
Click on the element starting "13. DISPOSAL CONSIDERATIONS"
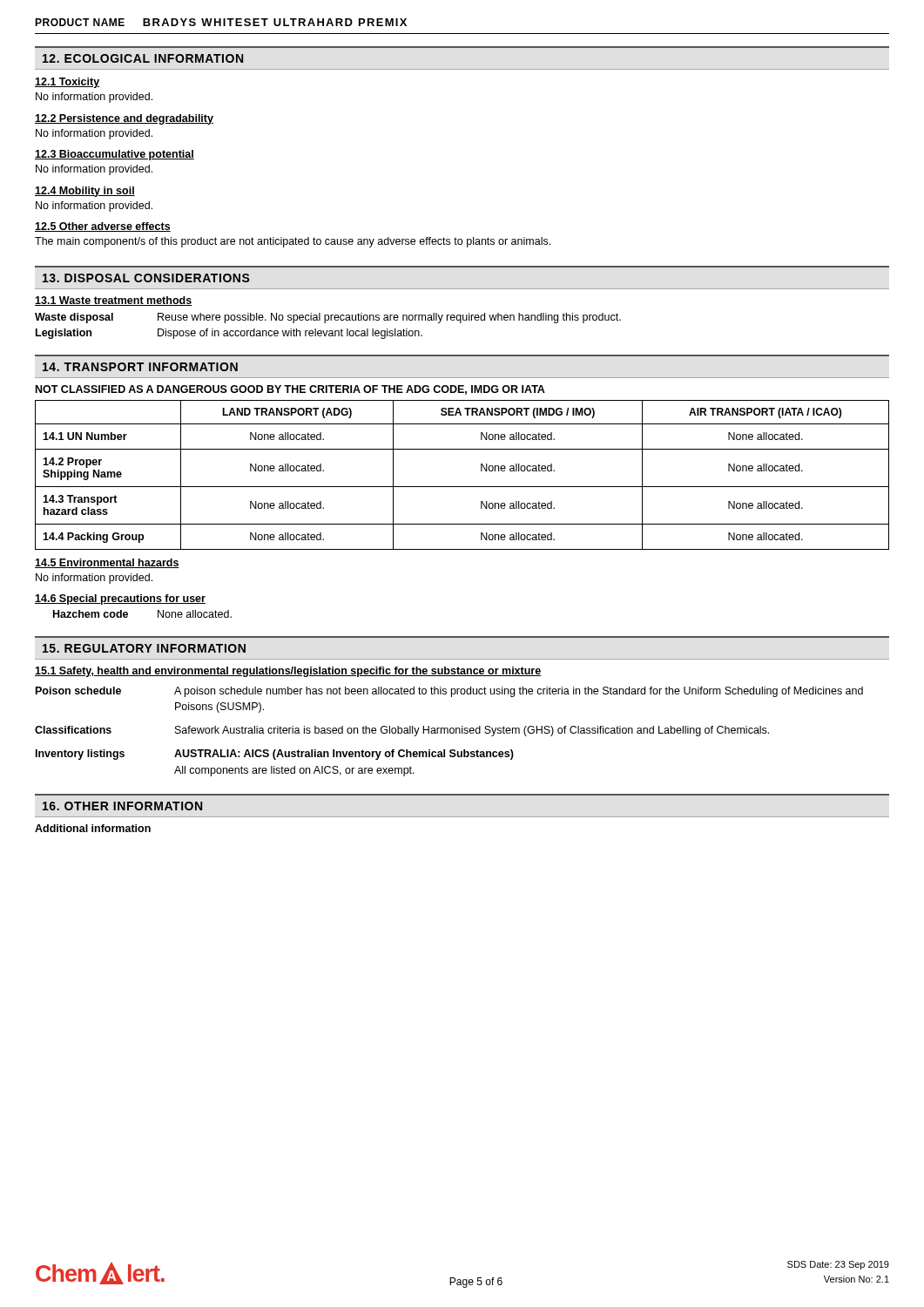(146, 278)
